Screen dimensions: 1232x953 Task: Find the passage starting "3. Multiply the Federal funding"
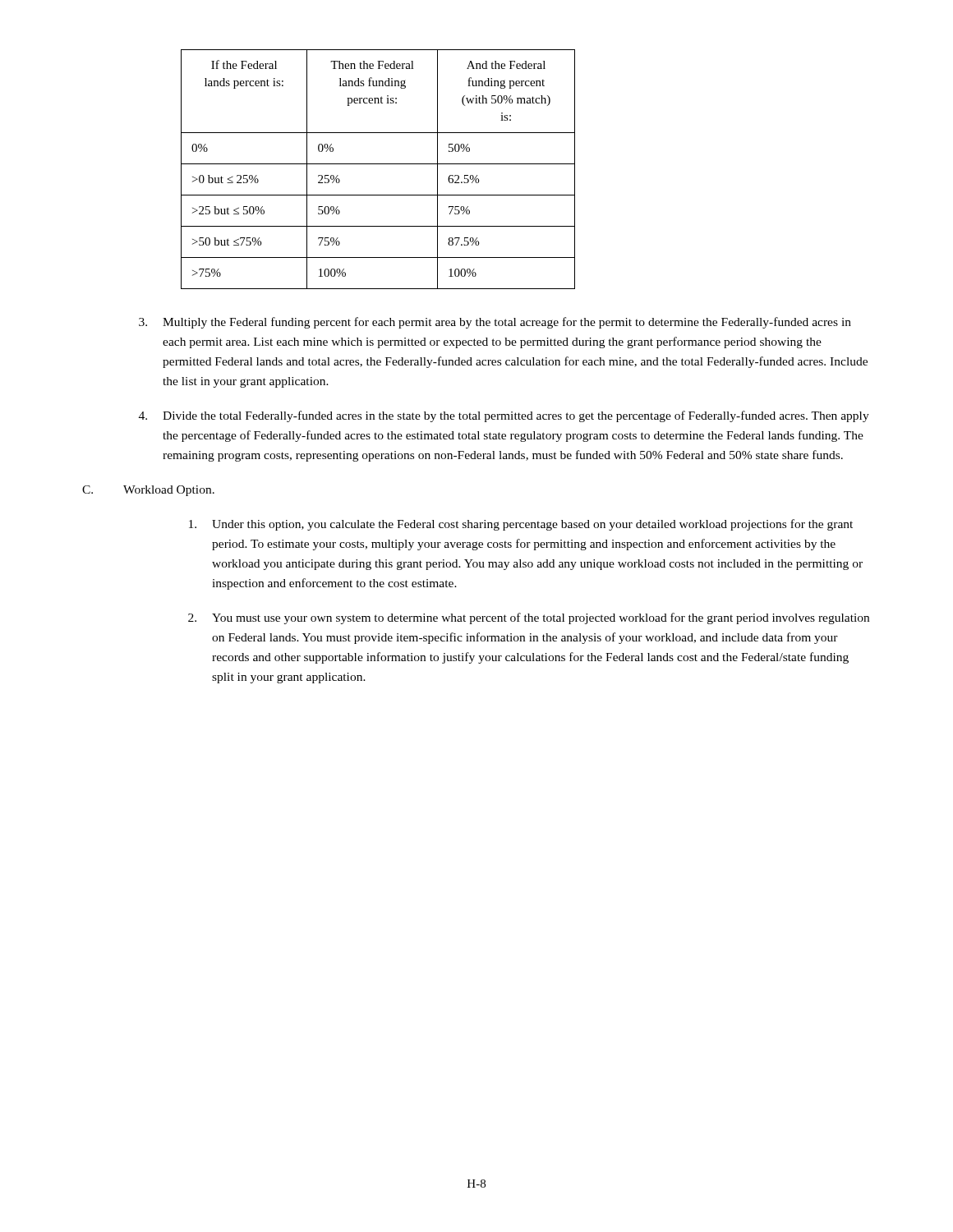(476, 352)
